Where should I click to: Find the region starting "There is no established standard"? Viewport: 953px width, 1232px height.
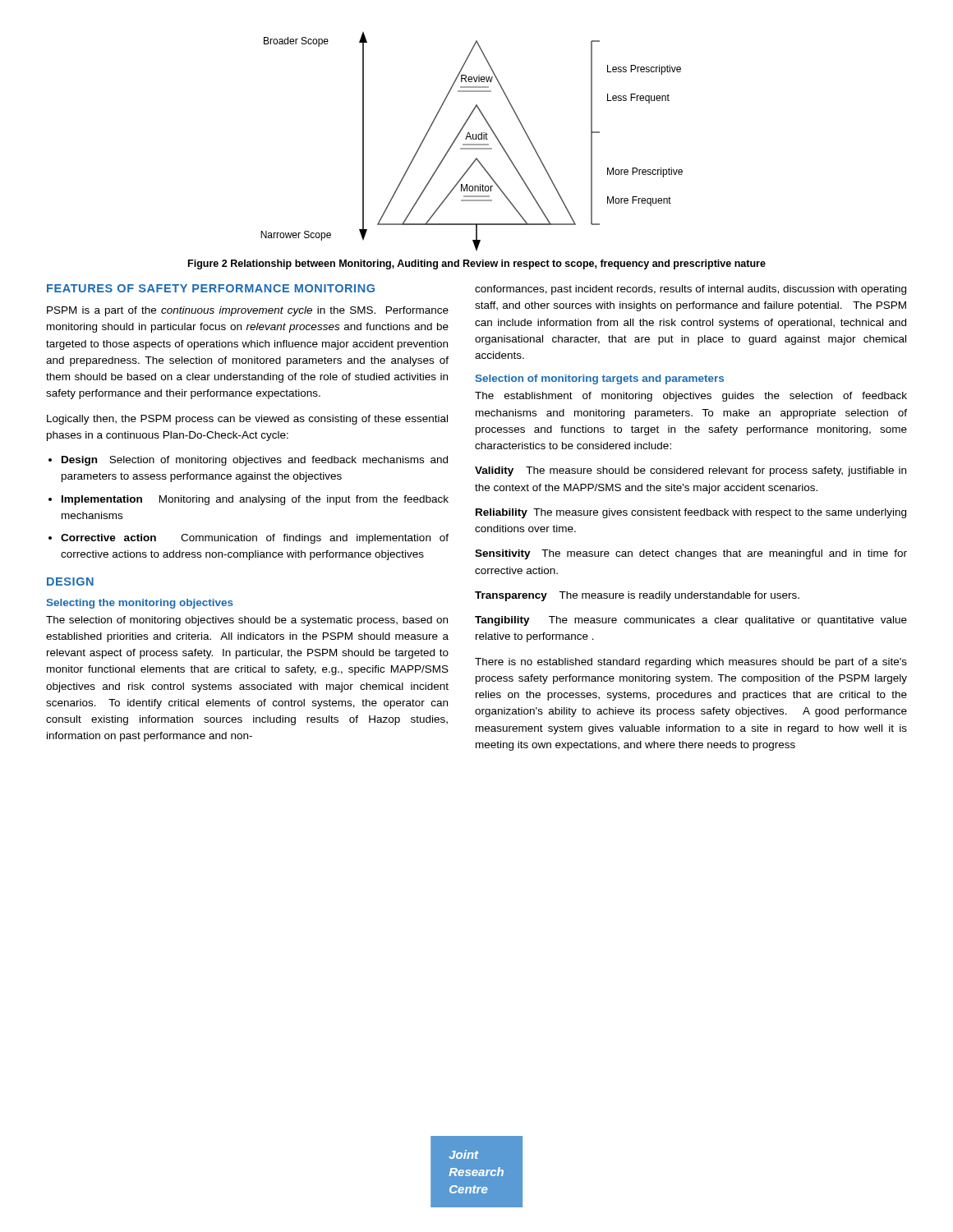691,703
